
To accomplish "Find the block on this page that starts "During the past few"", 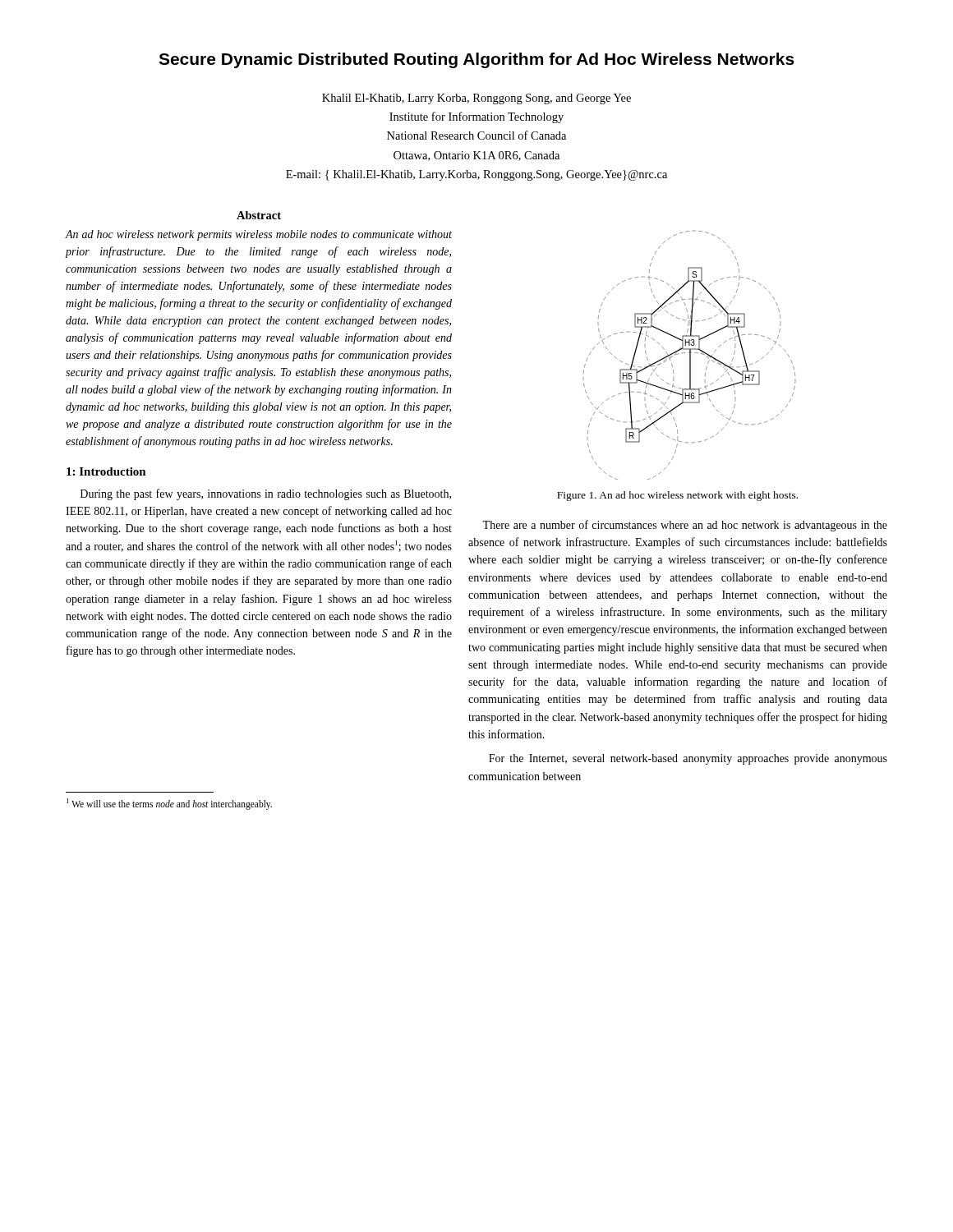I will click(259, 573).
